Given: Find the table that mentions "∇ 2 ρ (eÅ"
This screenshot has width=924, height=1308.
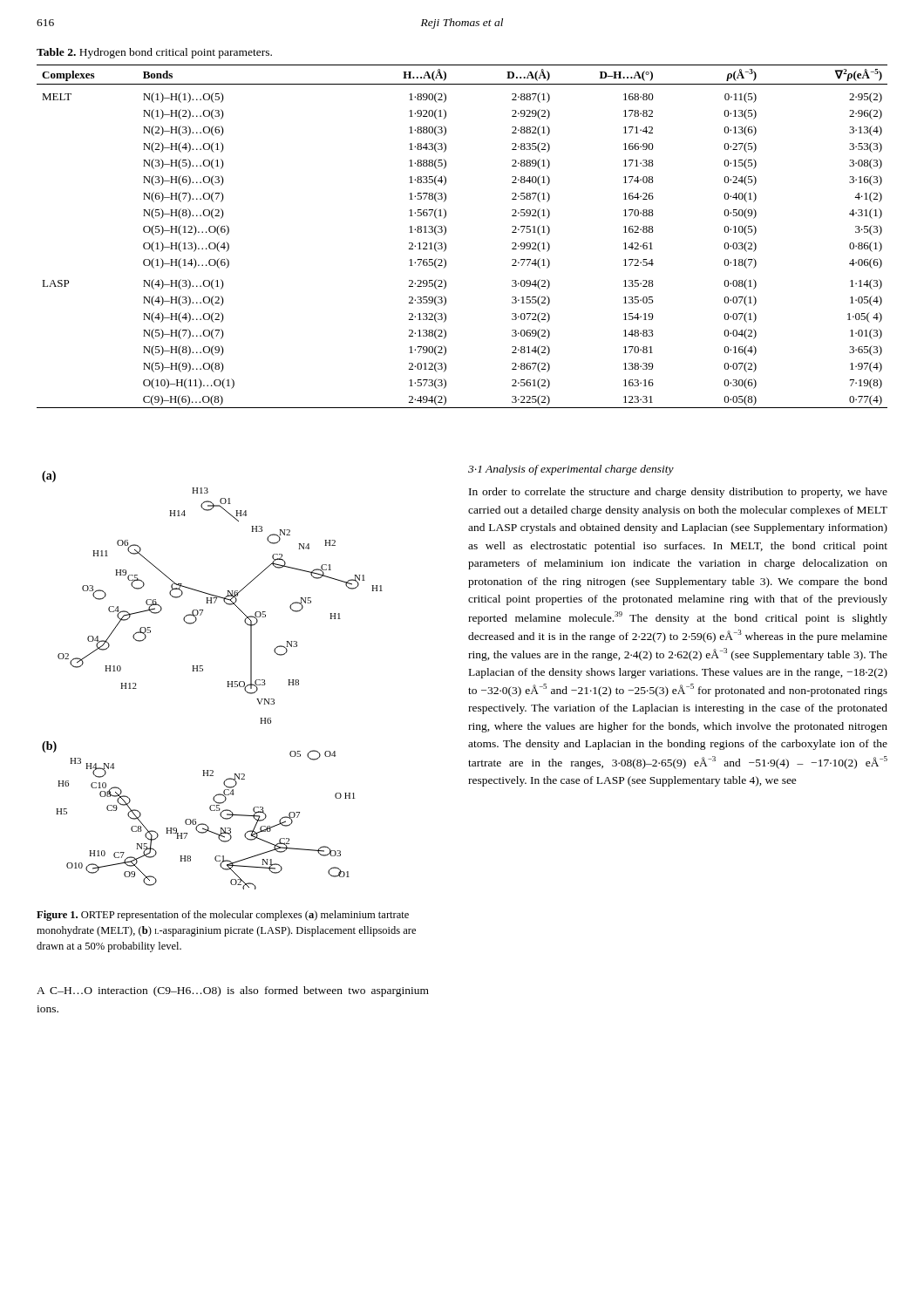Looking at the screenshot, I should (462, 236).
